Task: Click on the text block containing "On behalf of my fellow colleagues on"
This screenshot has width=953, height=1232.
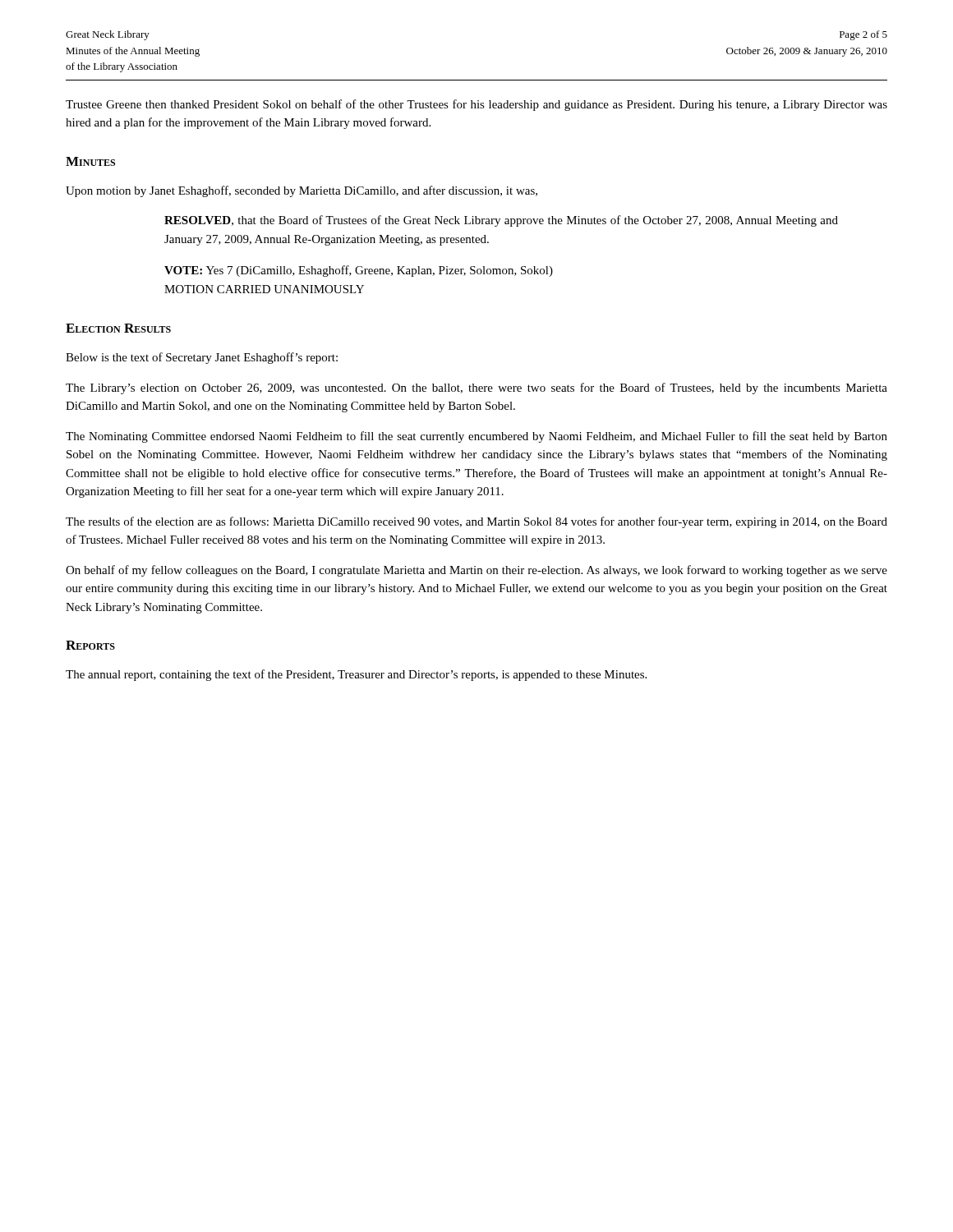Action: coord(476,588)
